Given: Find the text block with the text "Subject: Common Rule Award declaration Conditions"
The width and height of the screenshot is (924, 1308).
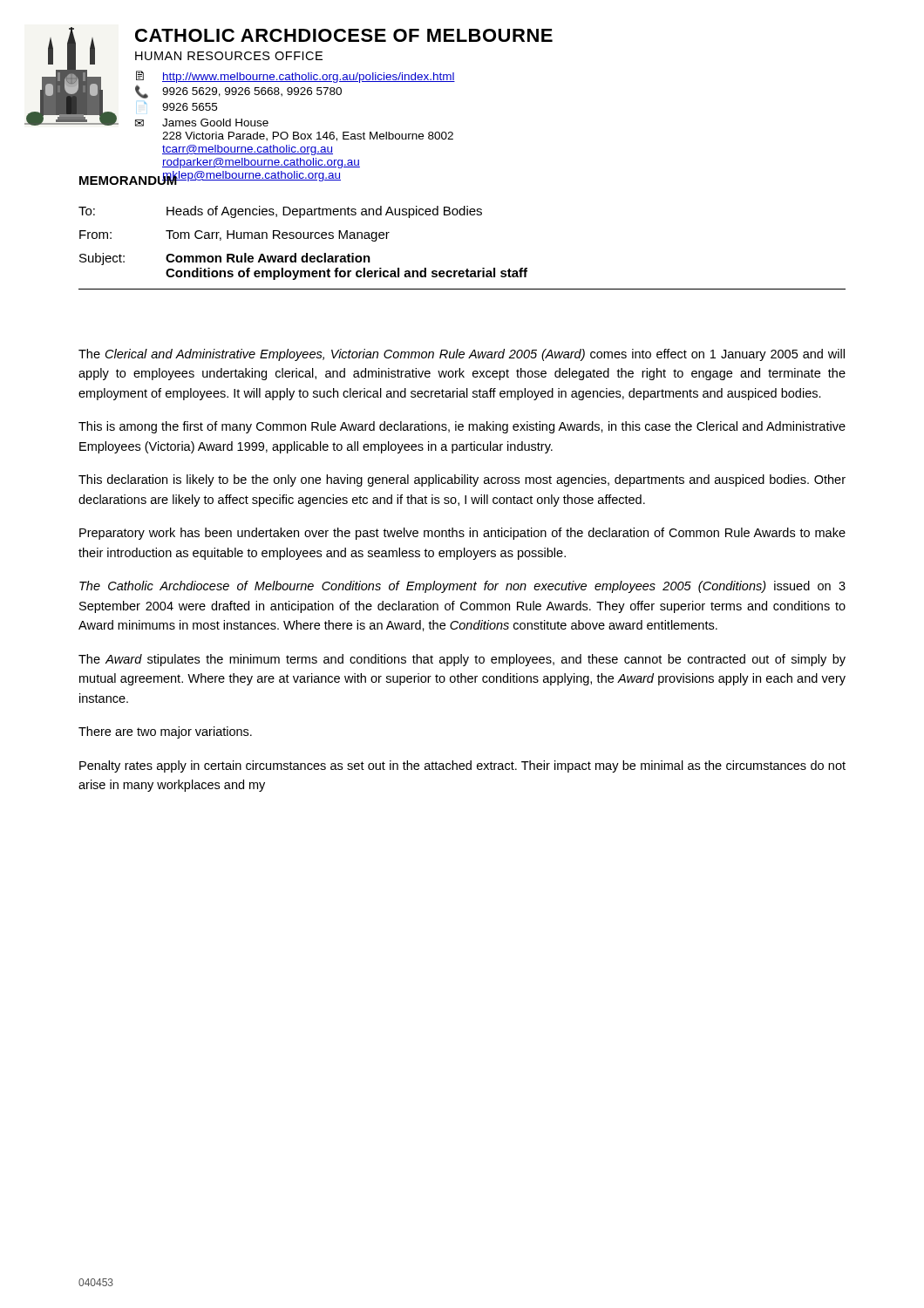Looking at the screenshot, I should 462,265.
